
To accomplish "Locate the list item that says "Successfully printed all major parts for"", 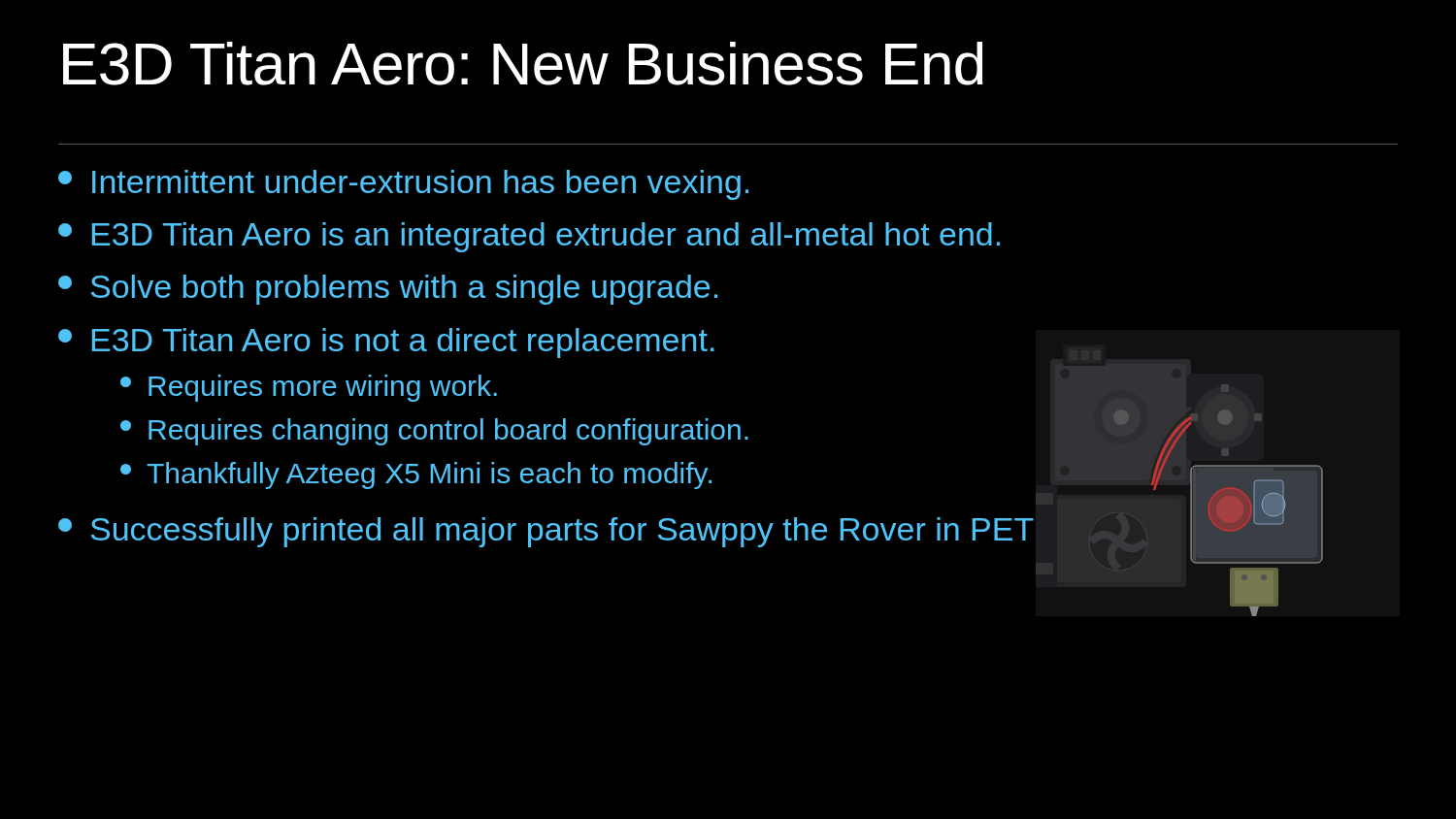I will [564, 529].
